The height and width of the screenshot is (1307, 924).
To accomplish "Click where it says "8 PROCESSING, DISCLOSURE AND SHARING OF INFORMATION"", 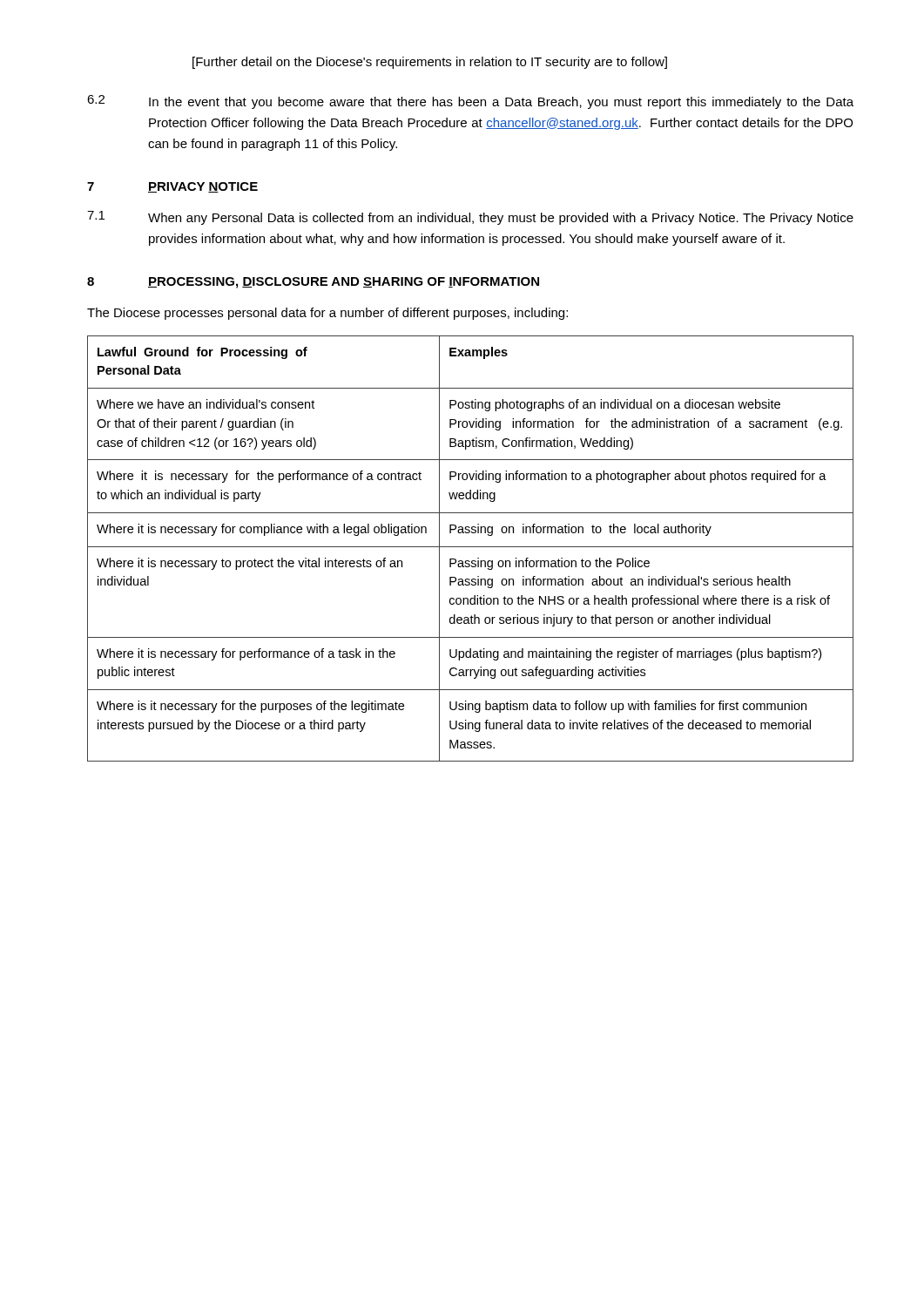I will click(314, 281).
